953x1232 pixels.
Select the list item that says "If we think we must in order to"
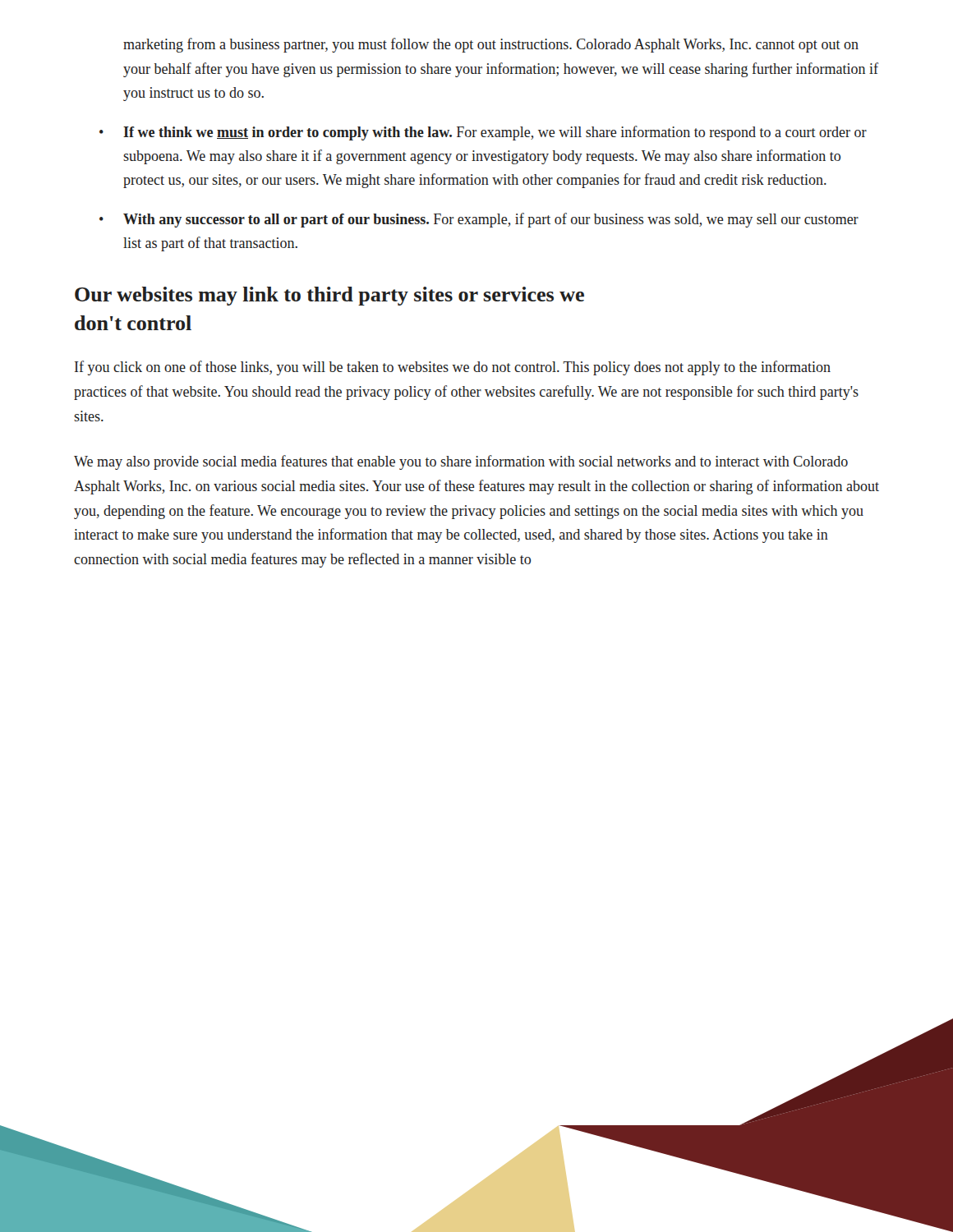[495, 156]
